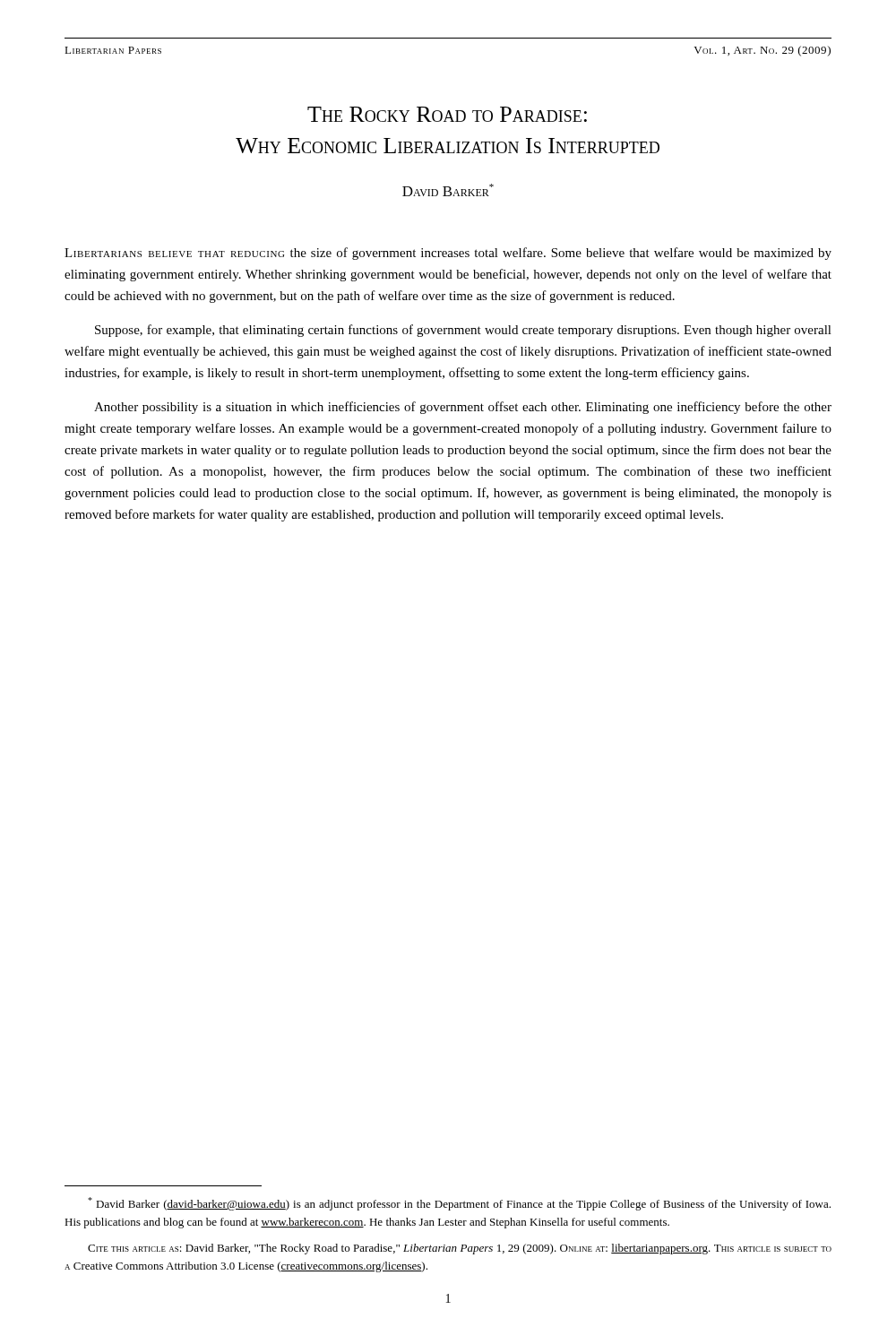Find the text that reads "David Barker*"
This screenshot has width=896, height=1344.
tap(448, 191)
